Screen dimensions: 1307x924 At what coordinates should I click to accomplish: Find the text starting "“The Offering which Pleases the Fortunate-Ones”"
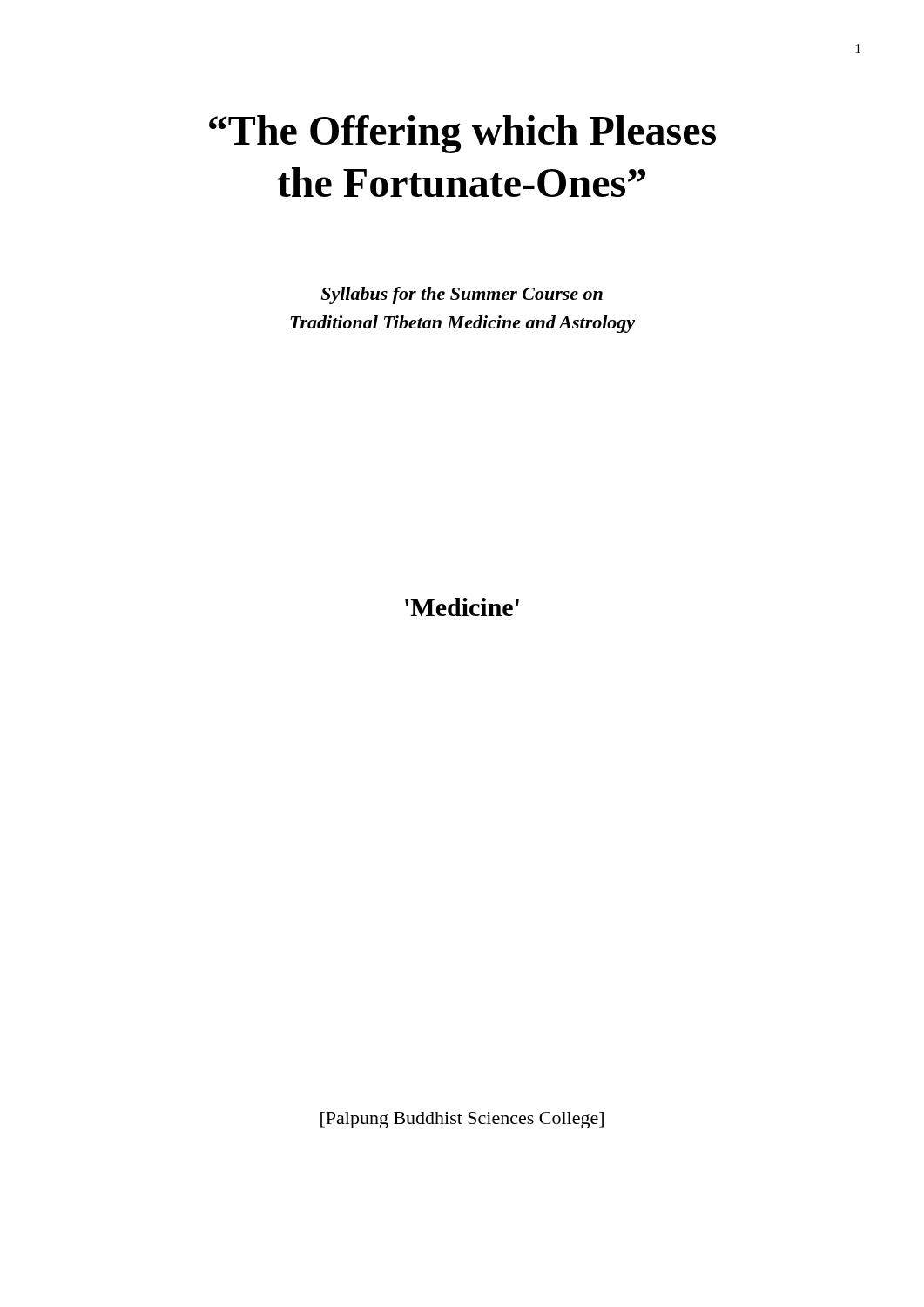click(462, 157)
